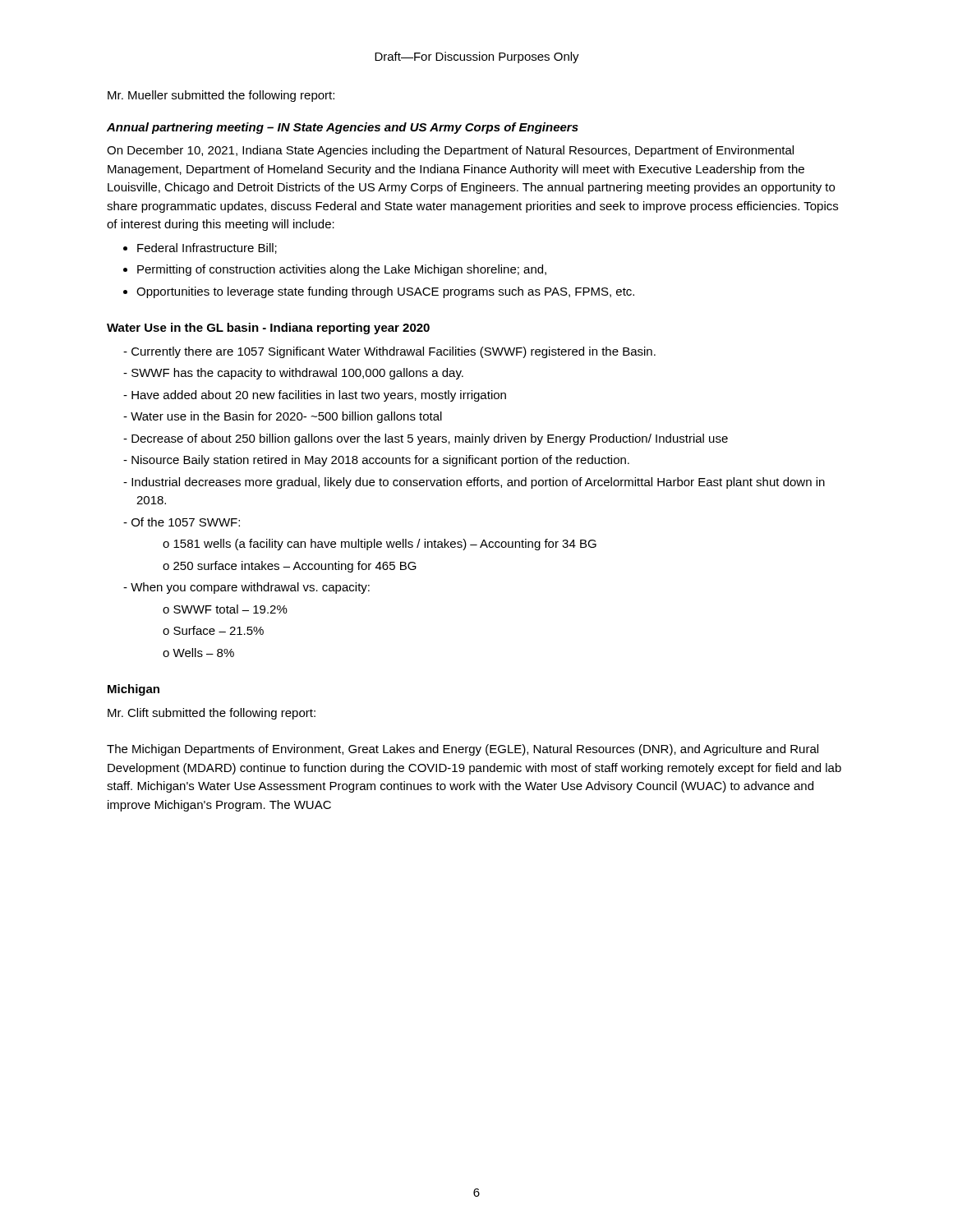Locate the element starting "Of the 1057 SWWF: 1581 wells"
953x1232 pixels.
click(488, 545)
